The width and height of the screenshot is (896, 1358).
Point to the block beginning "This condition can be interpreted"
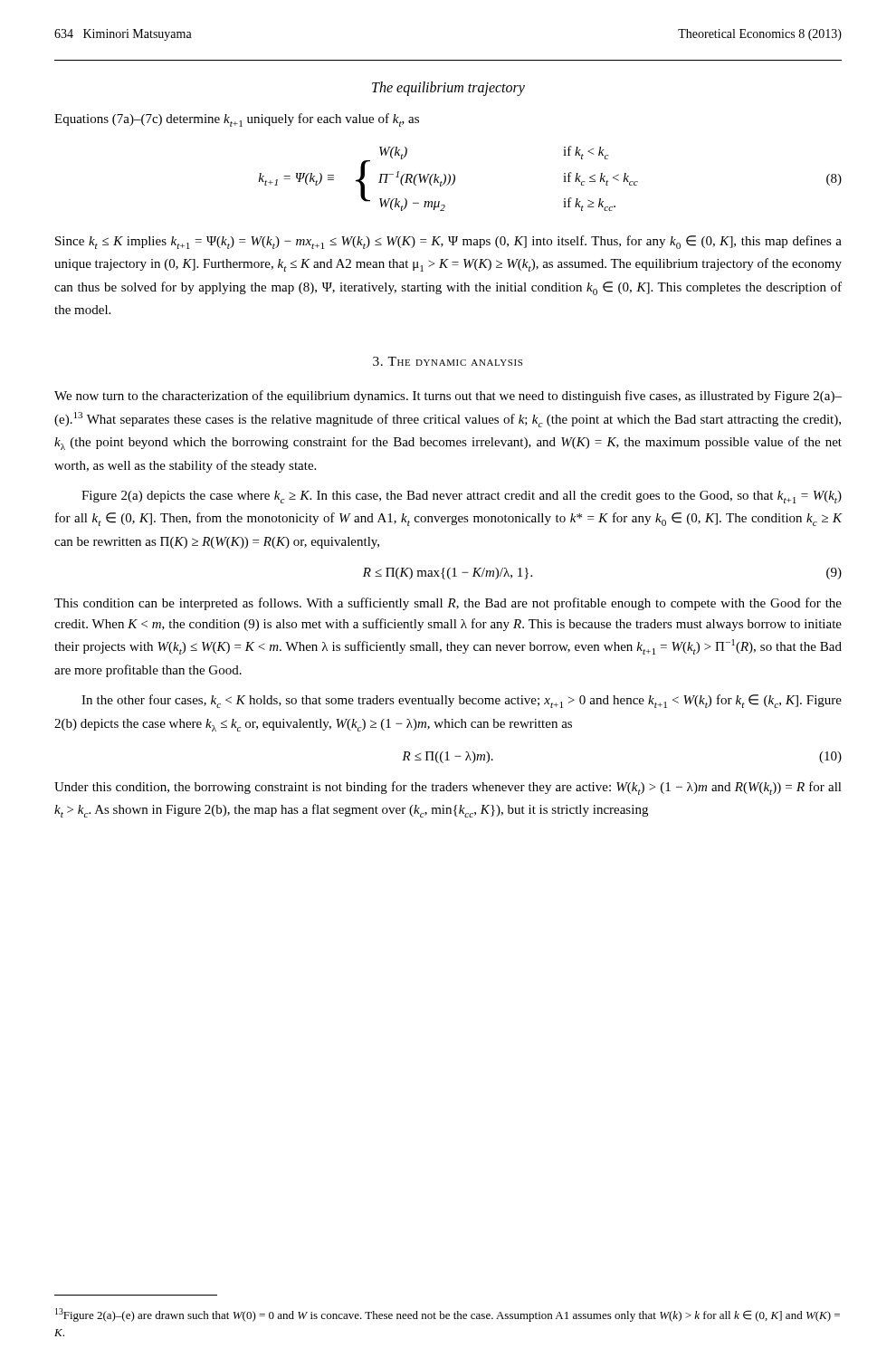[x=448, y=637]
